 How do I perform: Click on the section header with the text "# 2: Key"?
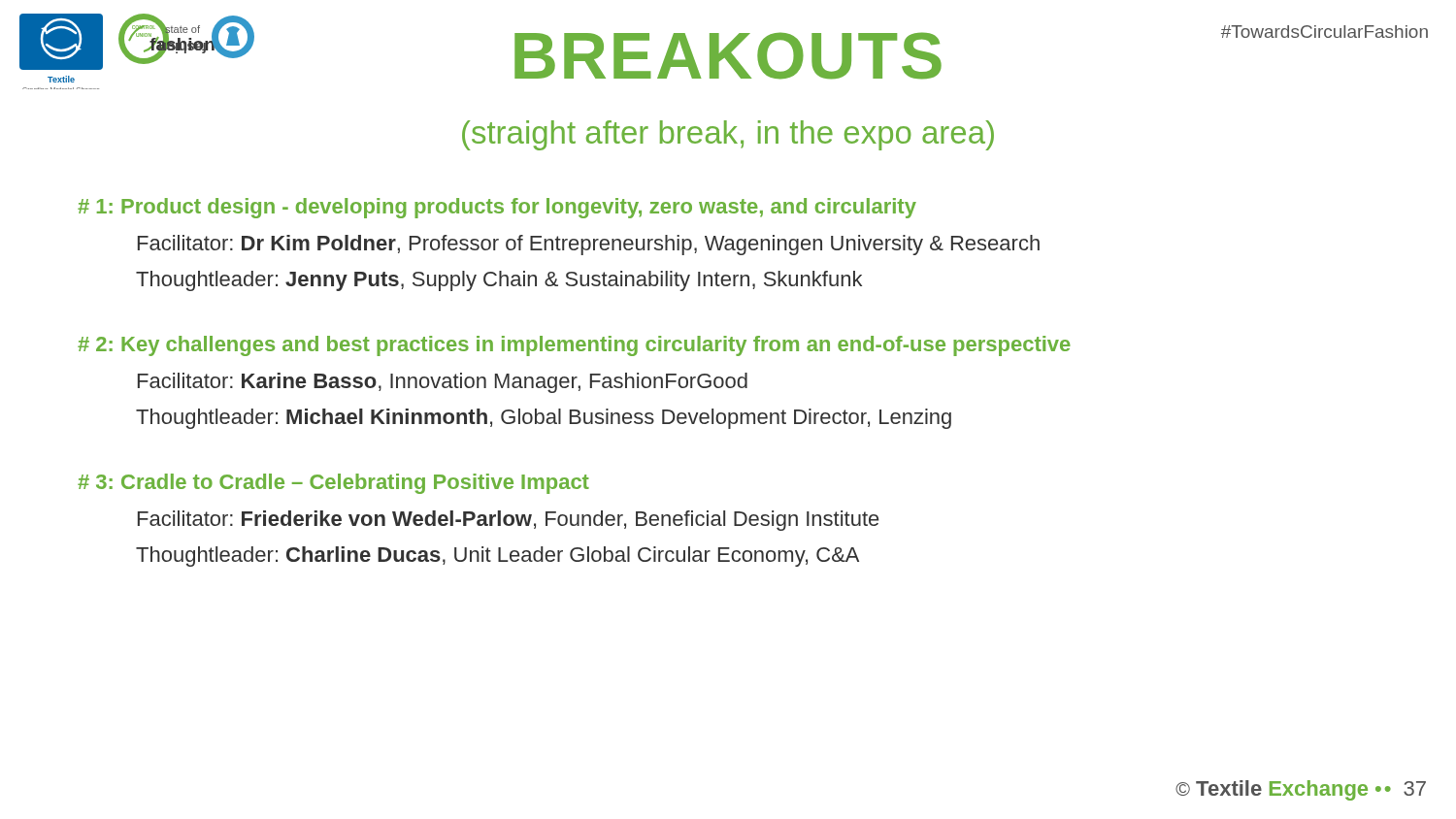click(574, 344)
